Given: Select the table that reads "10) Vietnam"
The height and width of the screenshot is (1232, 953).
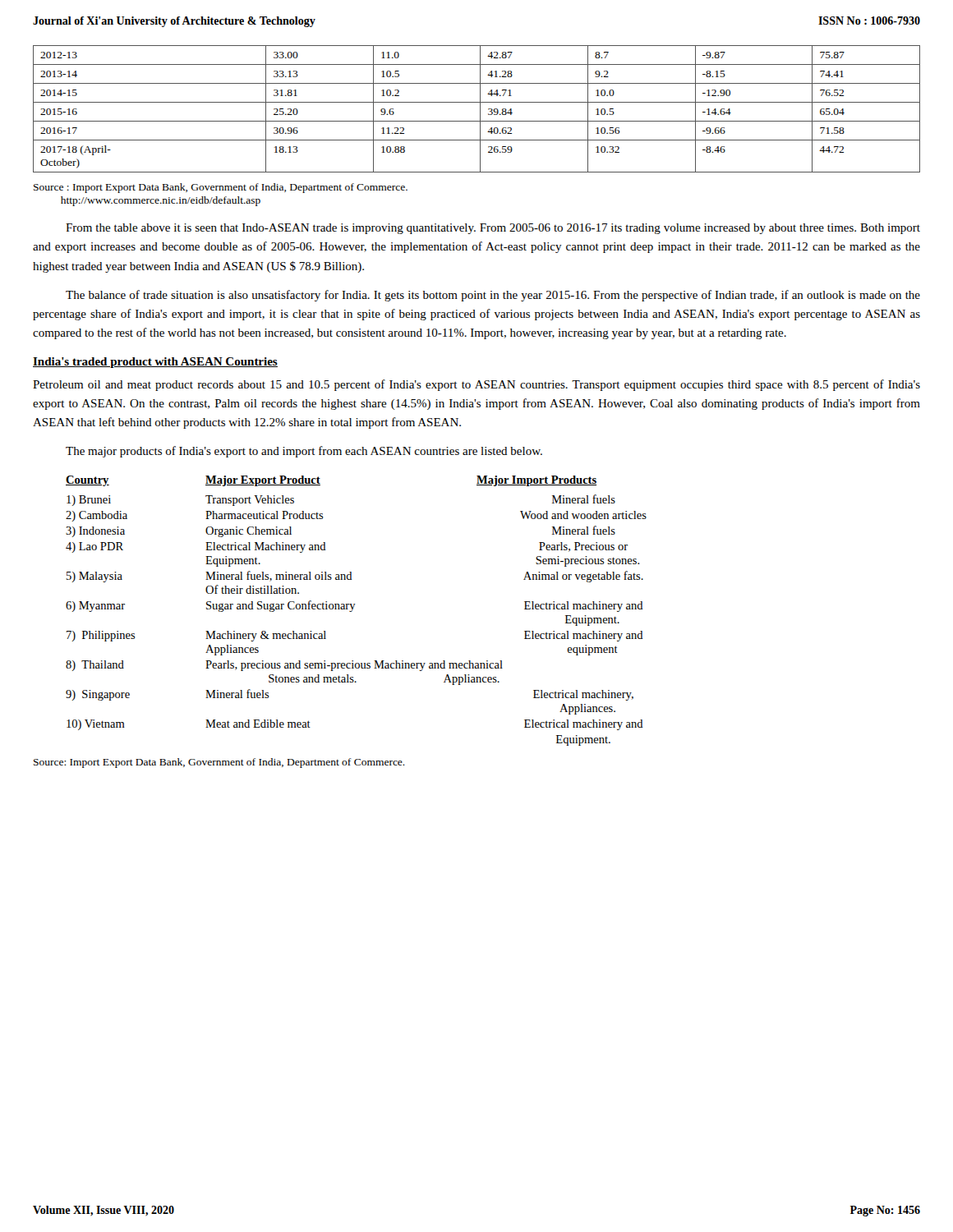Looking at the screenshot, I should pos(493,609).
